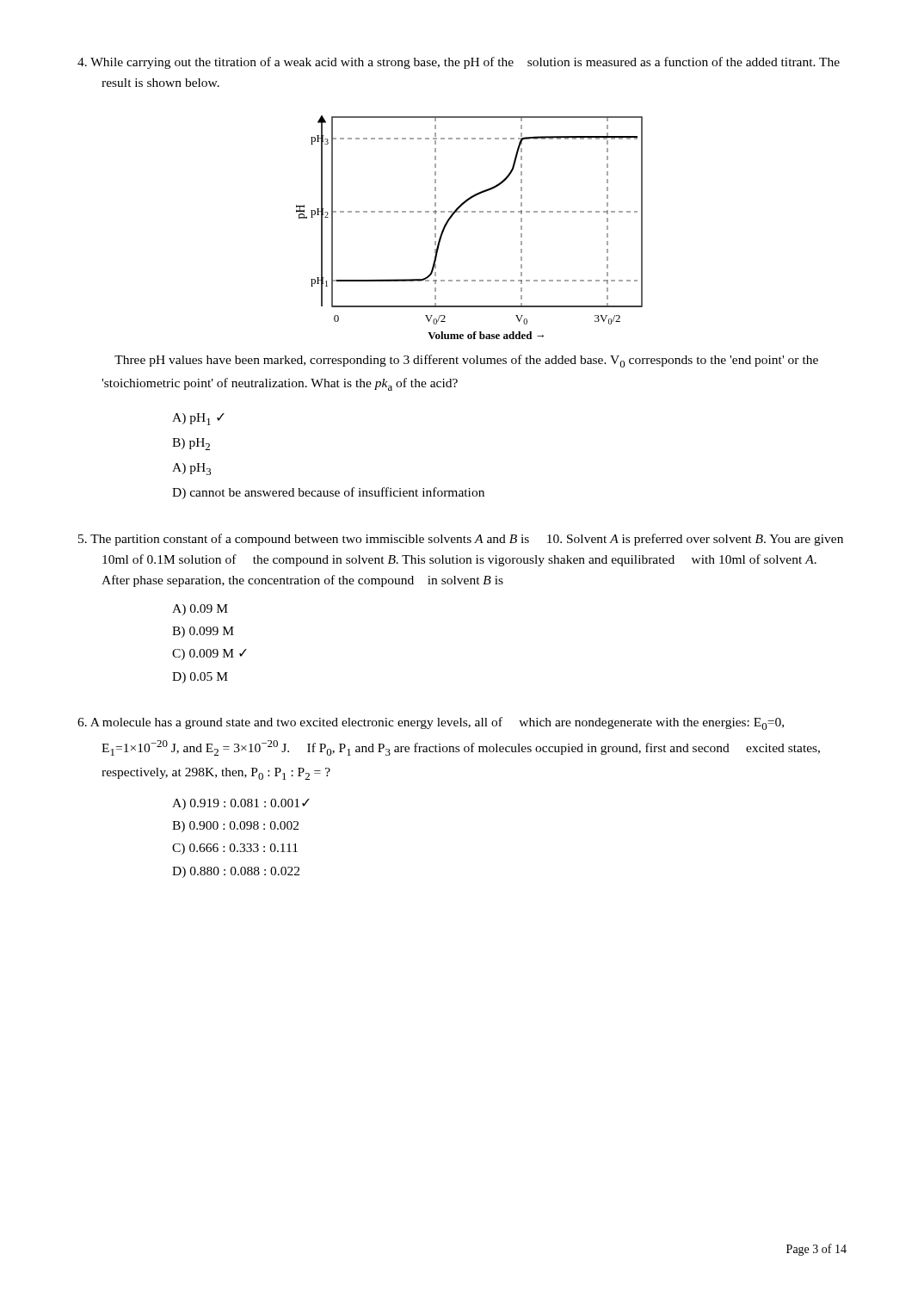The image size is (924, 1291).
Task: Click on the region starting "6. A molecule has a"
Action: coord(461,748)
